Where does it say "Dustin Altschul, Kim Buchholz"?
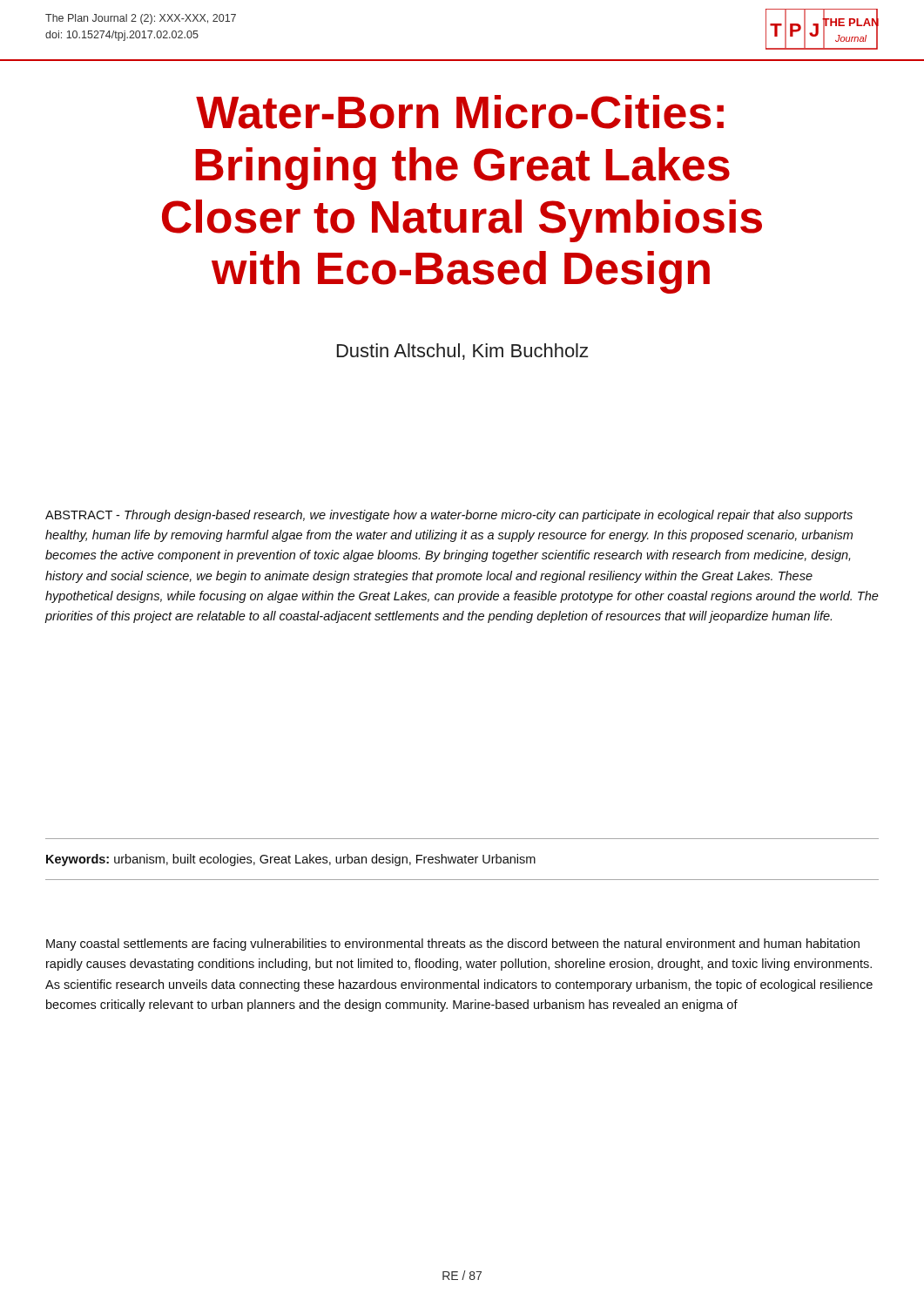Image resolution: width=924 pixels, height=1307 pixels. [x=462, y=351]
